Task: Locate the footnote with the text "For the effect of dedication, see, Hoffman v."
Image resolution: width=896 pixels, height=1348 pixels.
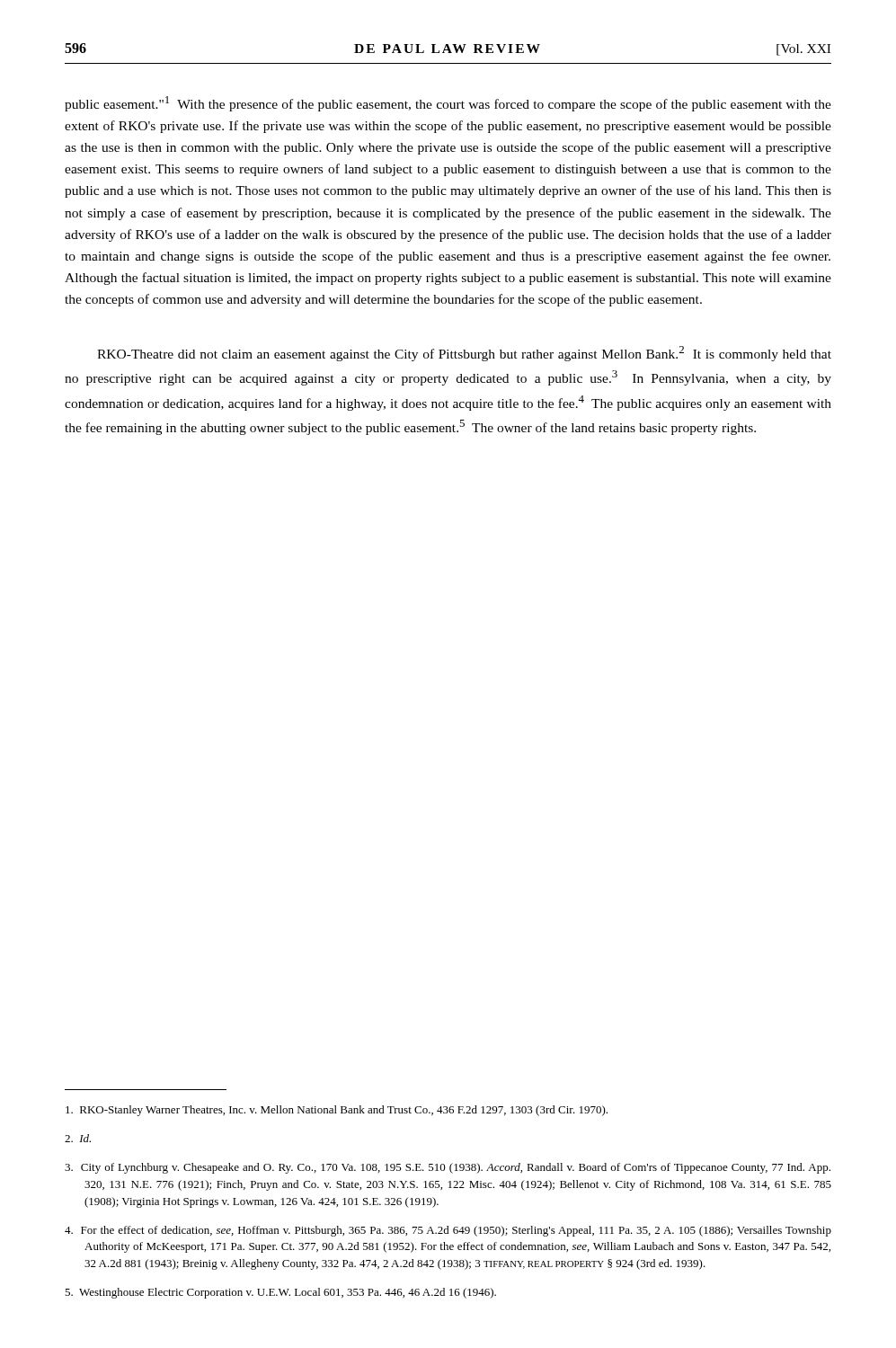Action: [x=448, y=1247]
